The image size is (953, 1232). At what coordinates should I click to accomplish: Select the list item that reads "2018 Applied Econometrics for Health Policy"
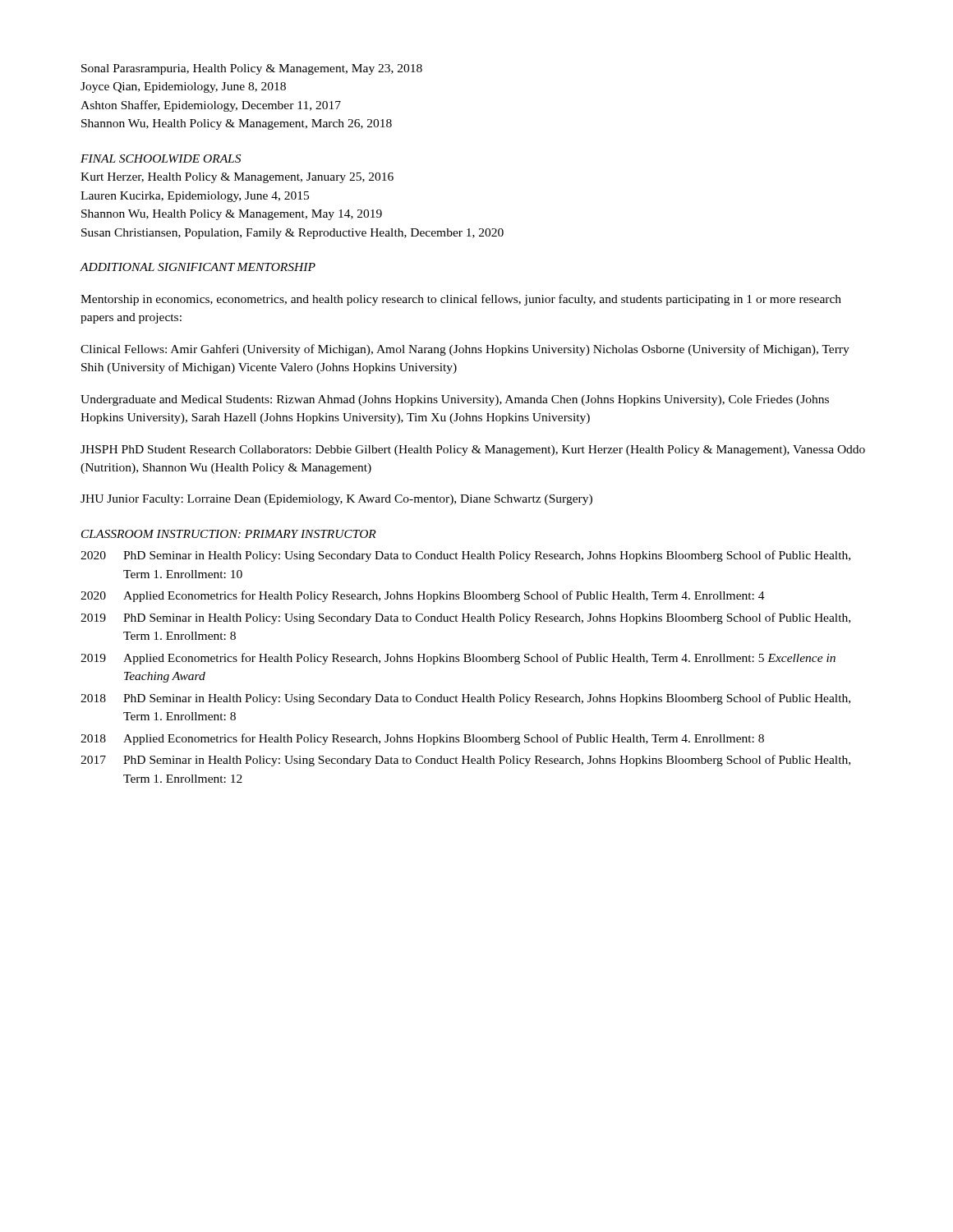pos(476,738)
